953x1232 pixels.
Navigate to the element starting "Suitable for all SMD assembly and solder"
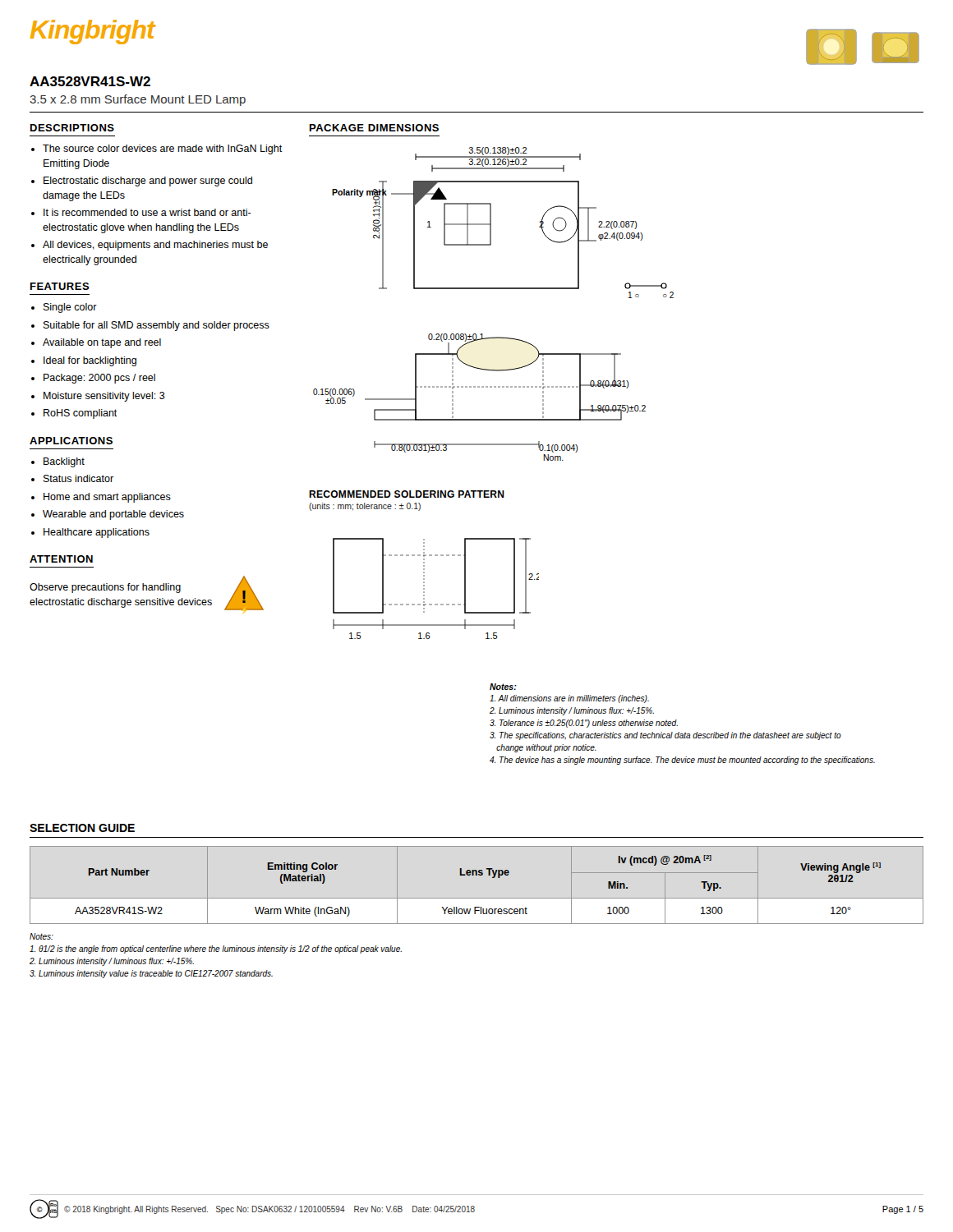(156, 325)
